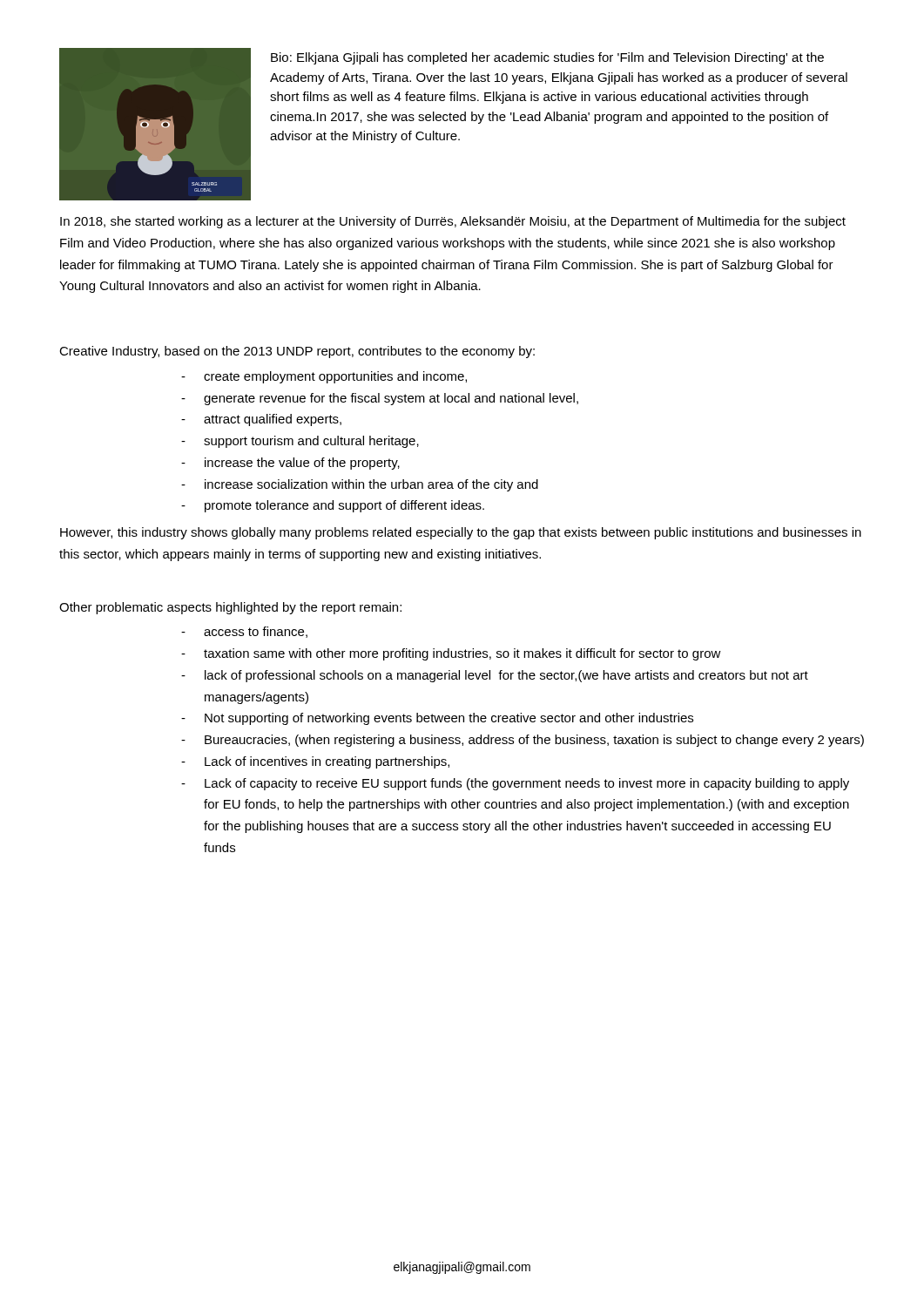Click on the element starting "Other problematic aspects highlighted by"
Viewport: 924px width, 1307px height.
tap(231, 606)
